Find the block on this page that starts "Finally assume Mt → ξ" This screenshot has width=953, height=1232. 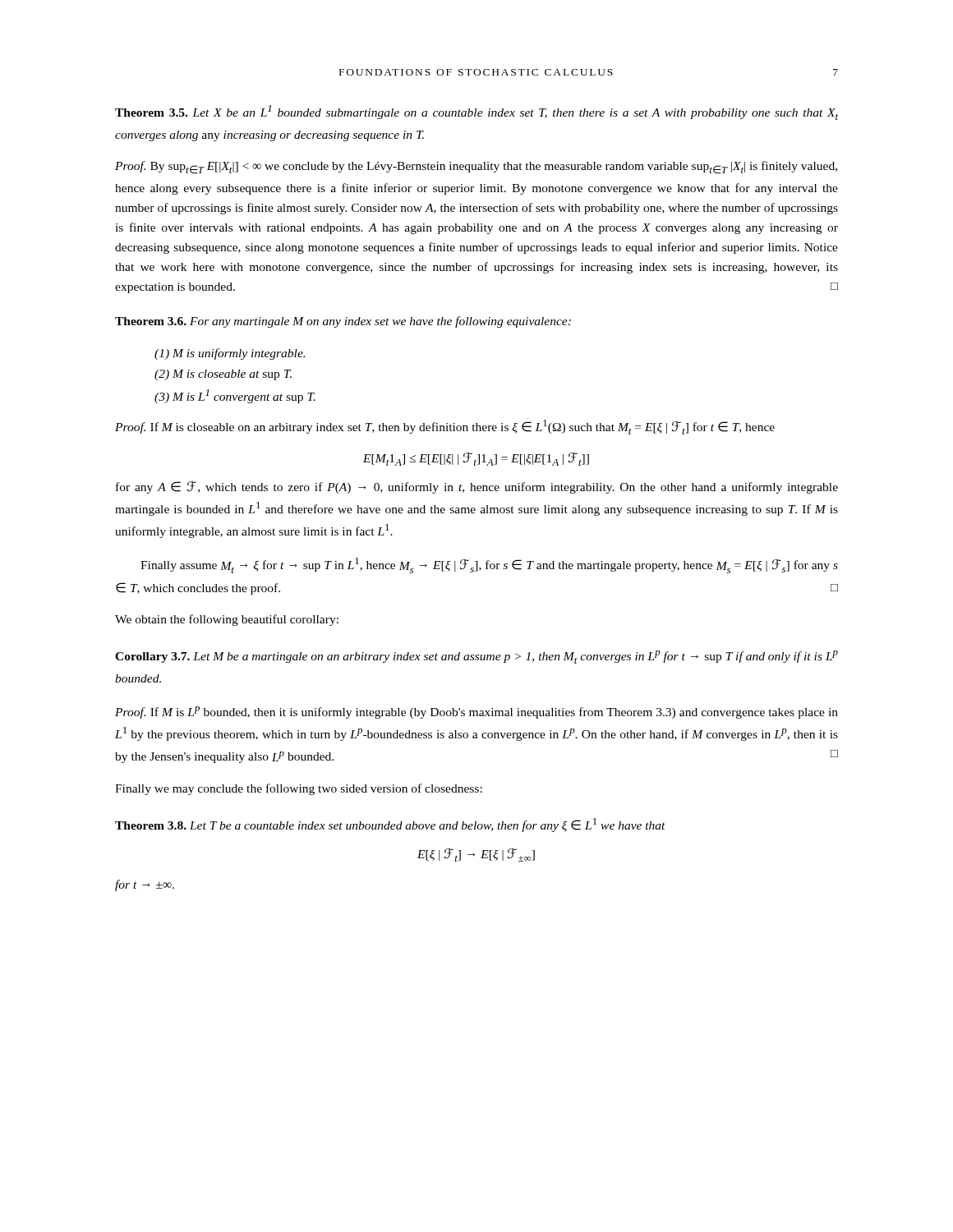[x=476, y=575]
